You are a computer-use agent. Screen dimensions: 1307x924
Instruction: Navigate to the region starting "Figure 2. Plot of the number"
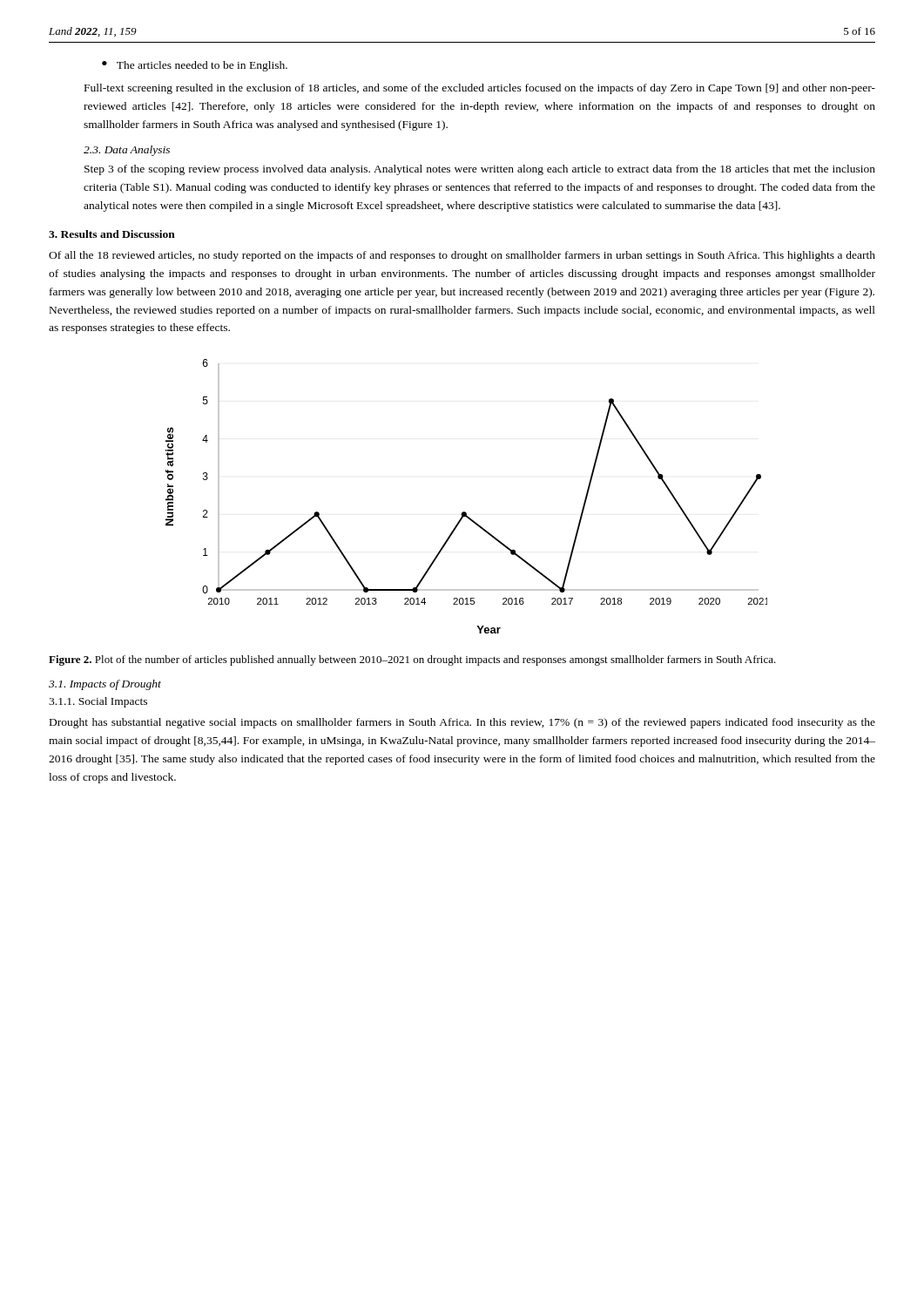(x=412, y=660)
